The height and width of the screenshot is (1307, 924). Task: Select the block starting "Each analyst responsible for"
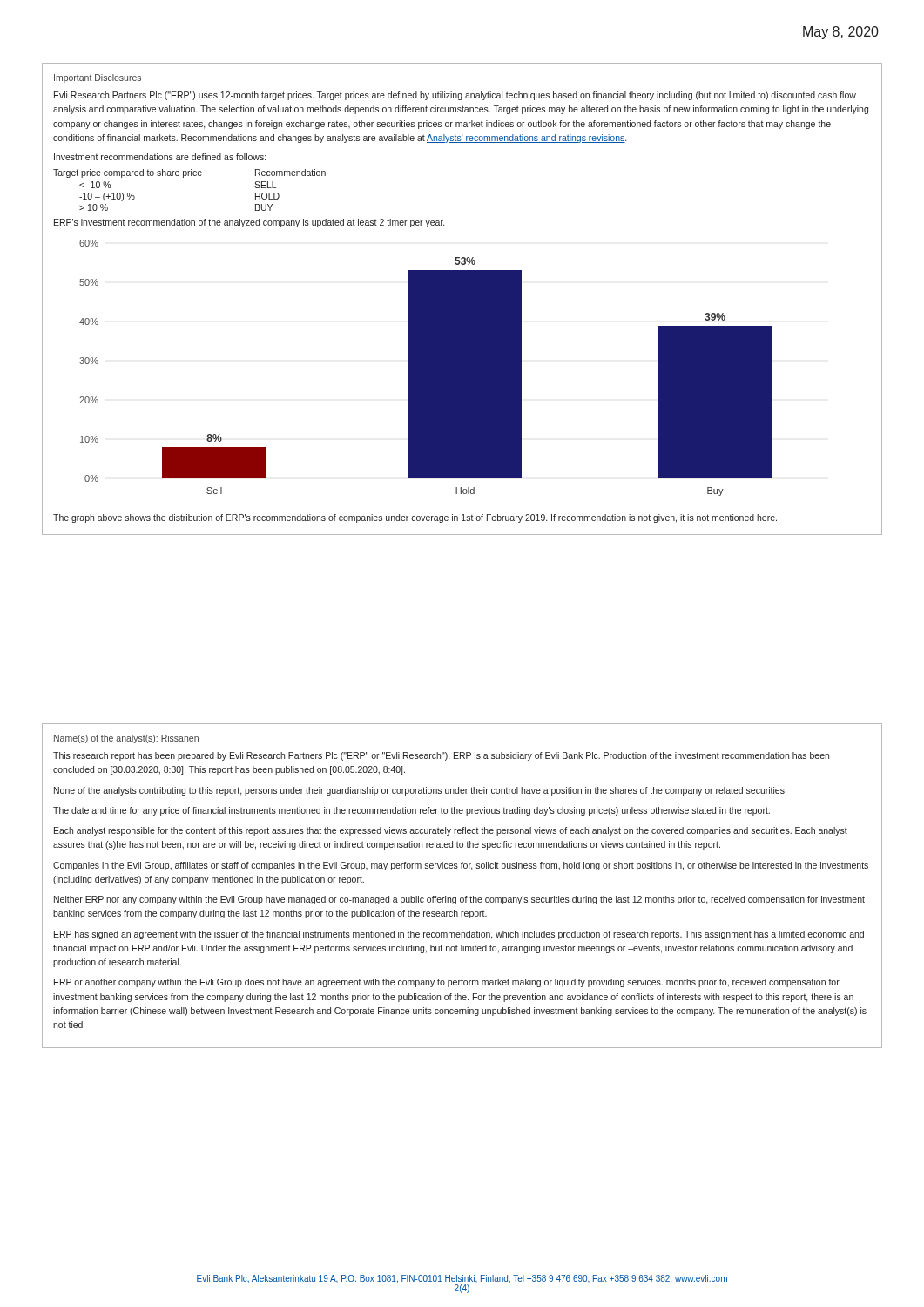point(450,838)
